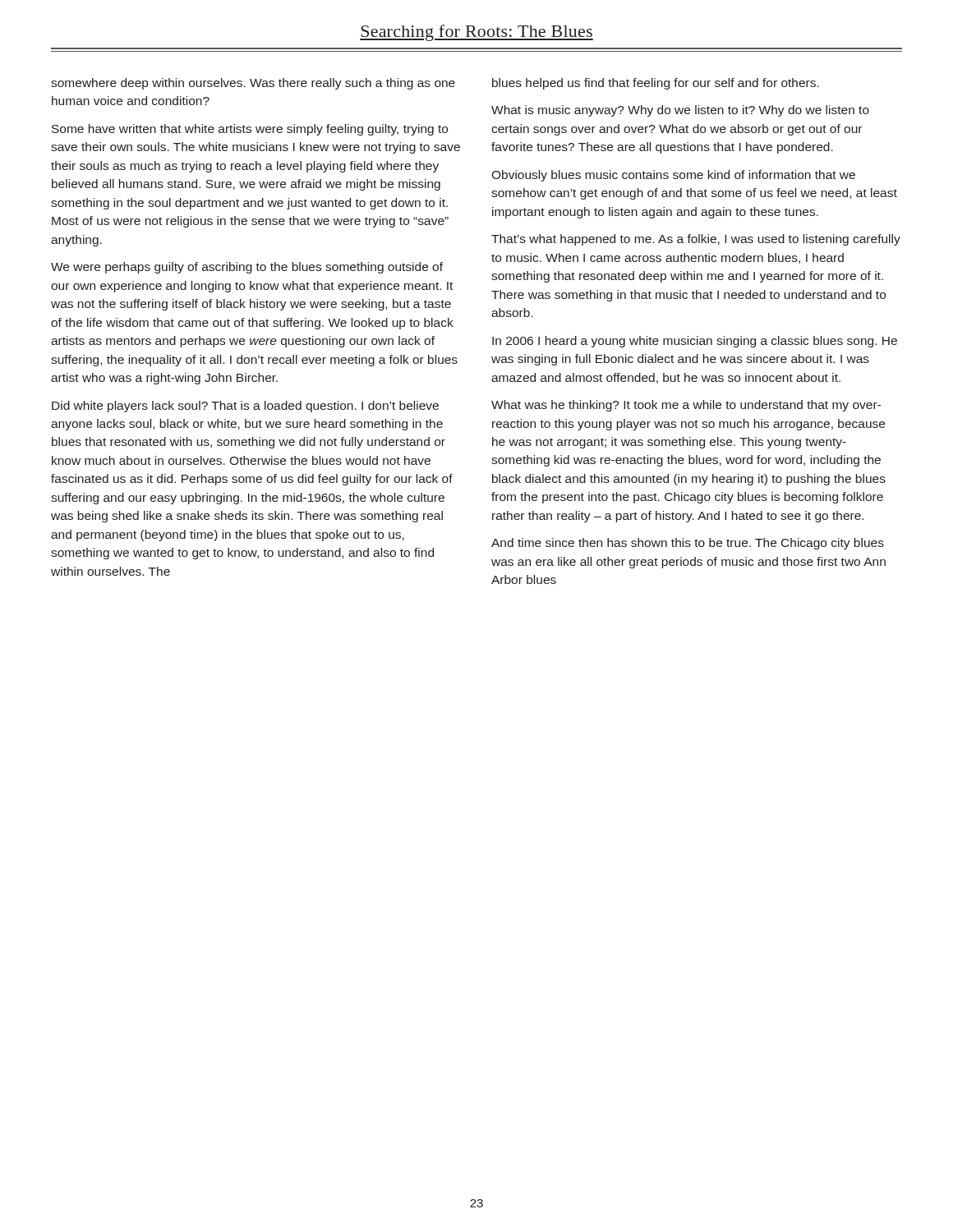Find the passage starting "blues helped us find"
The image size is (953, 1232).
tap(697, 83)
